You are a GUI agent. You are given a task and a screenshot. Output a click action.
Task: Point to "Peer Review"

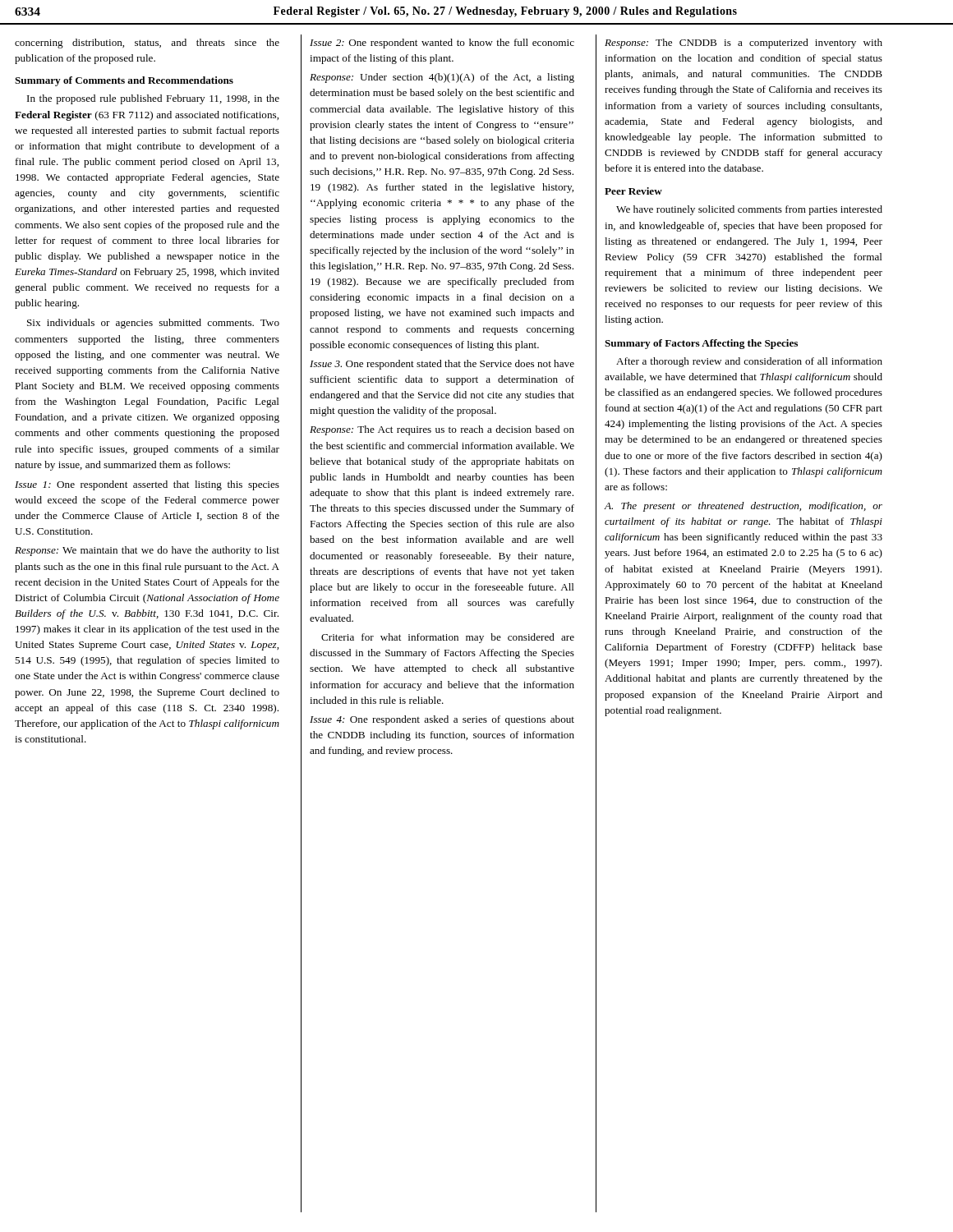(633, 191)
